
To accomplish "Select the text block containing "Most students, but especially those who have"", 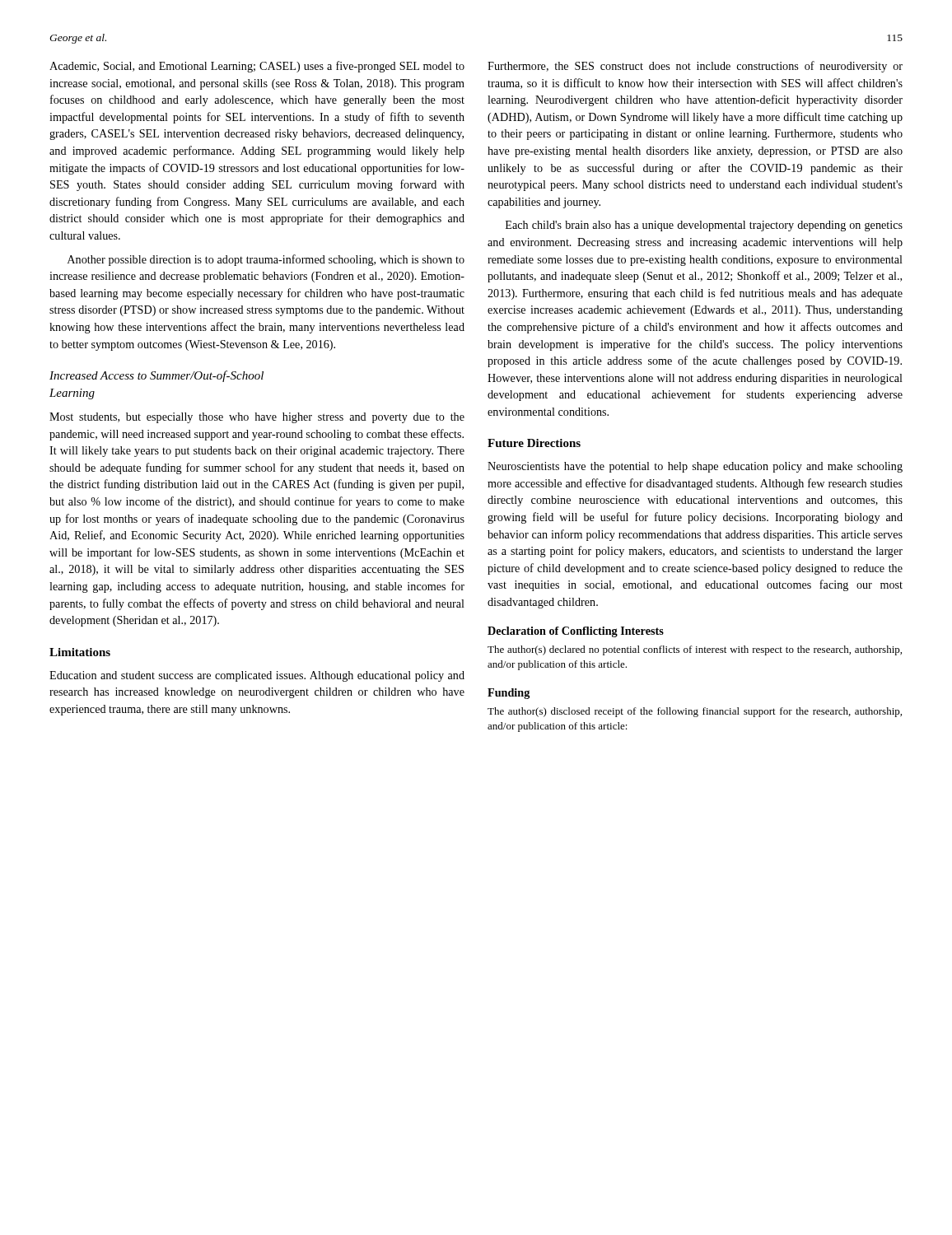I will click(x=257, y=519).
